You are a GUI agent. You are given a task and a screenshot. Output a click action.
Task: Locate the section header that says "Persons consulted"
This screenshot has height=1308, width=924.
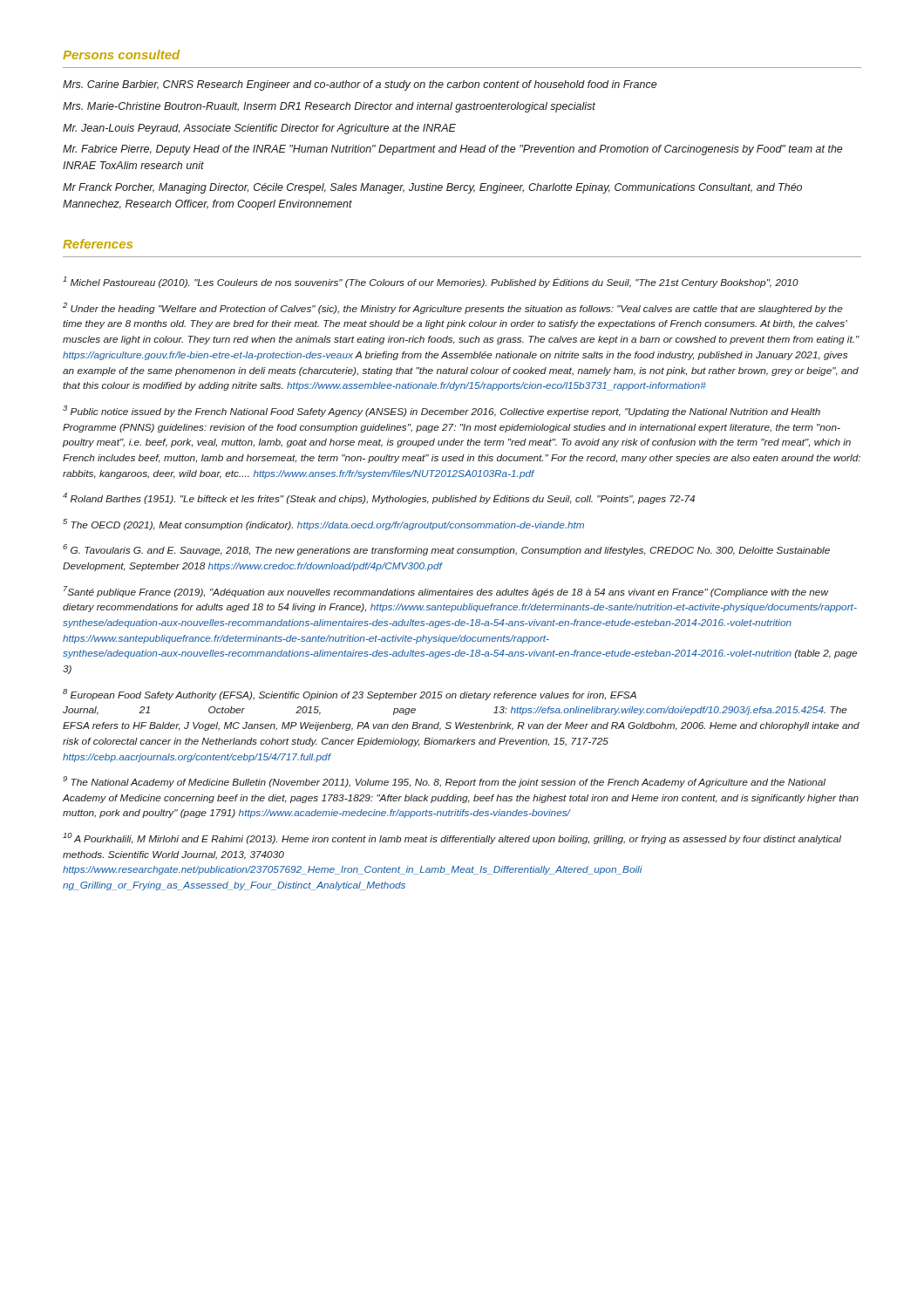121,54
